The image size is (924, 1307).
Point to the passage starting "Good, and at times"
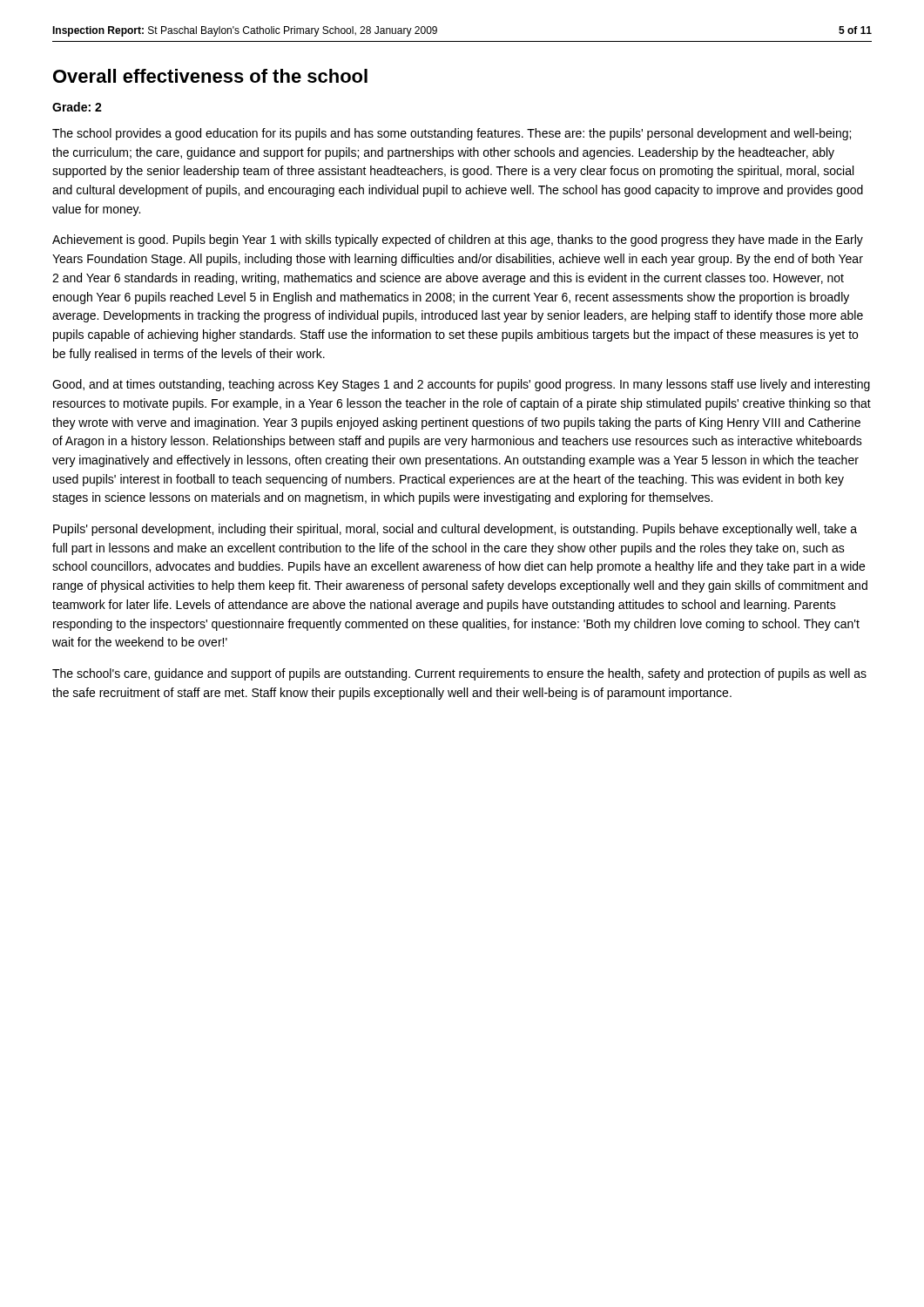pos(461,441)
